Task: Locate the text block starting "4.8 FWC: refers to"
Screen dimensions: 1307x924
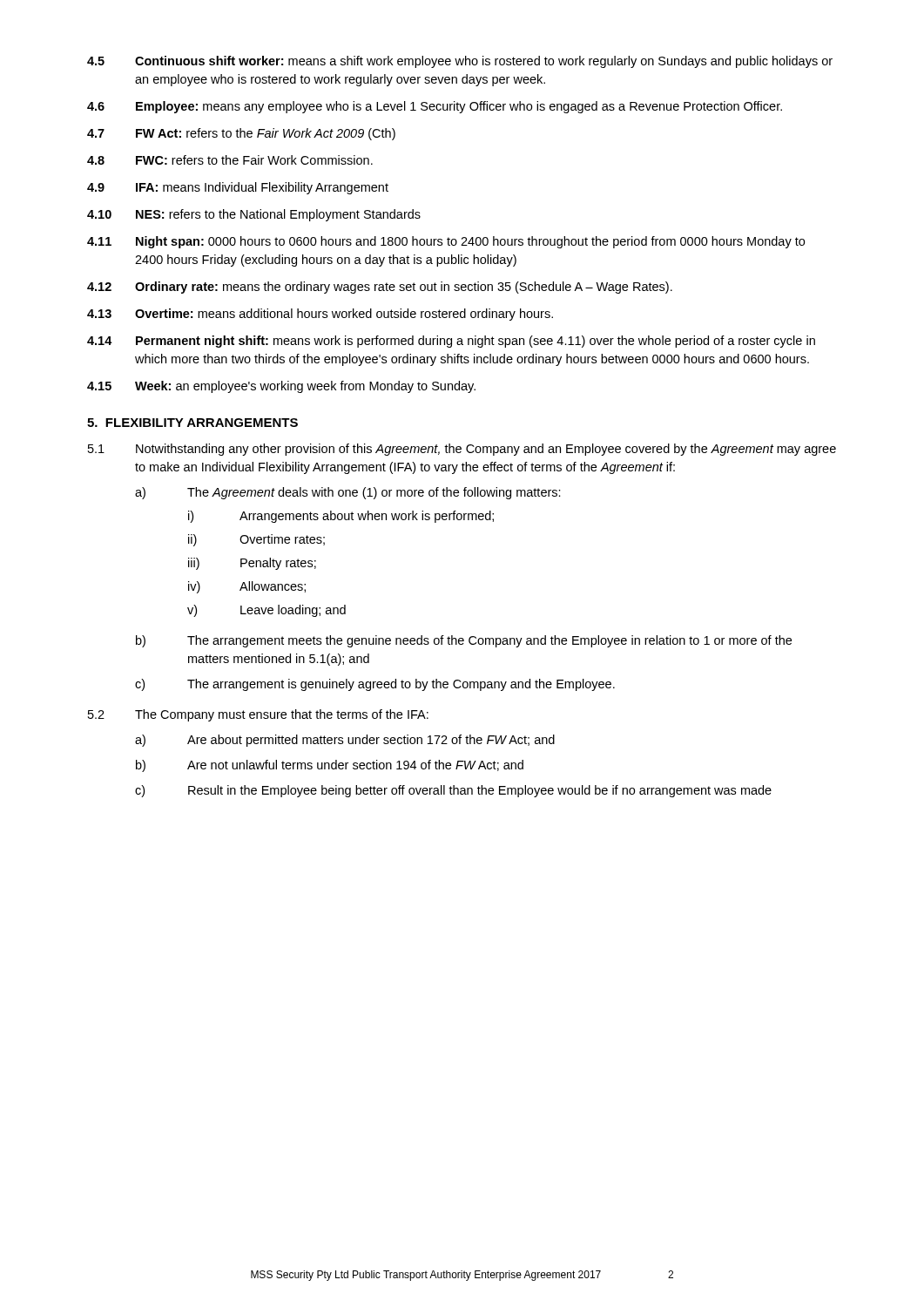Action: click(230, 160)
